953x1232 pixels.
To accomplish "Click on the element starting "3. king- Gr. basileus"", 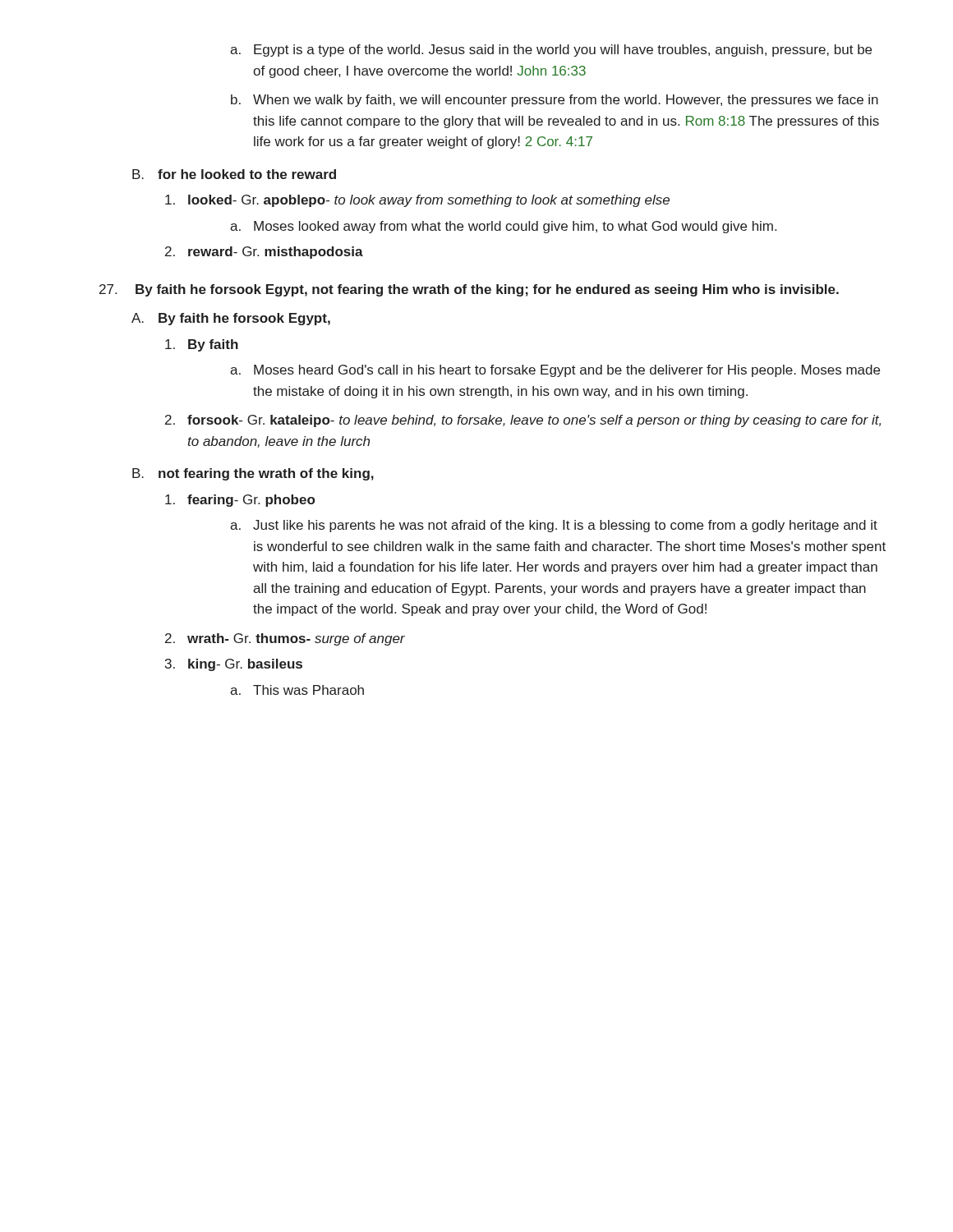I will click(x=234, y=665).
